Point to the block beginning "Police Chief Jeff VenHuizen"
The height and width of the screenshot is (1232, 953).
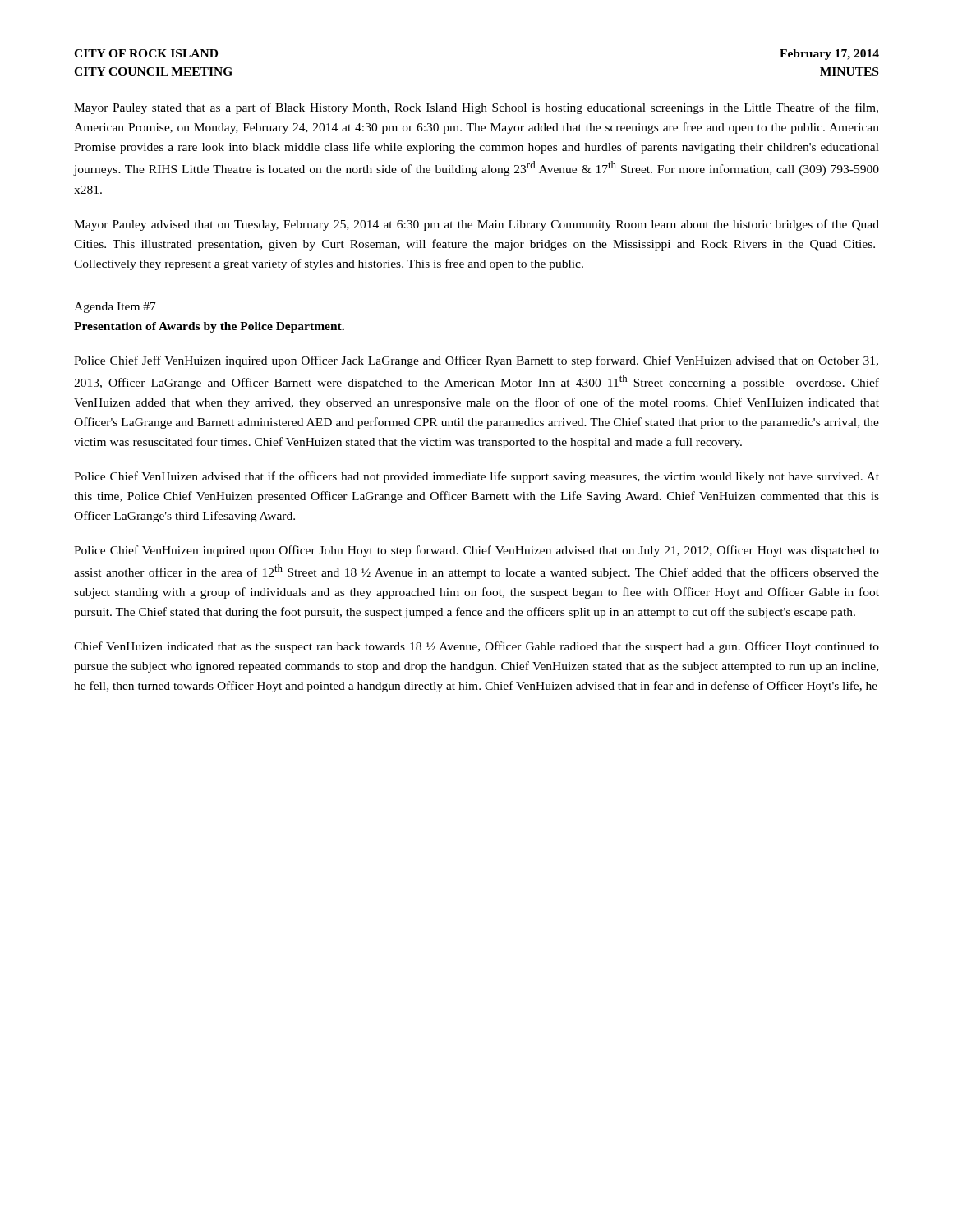(x=476, y=401)
